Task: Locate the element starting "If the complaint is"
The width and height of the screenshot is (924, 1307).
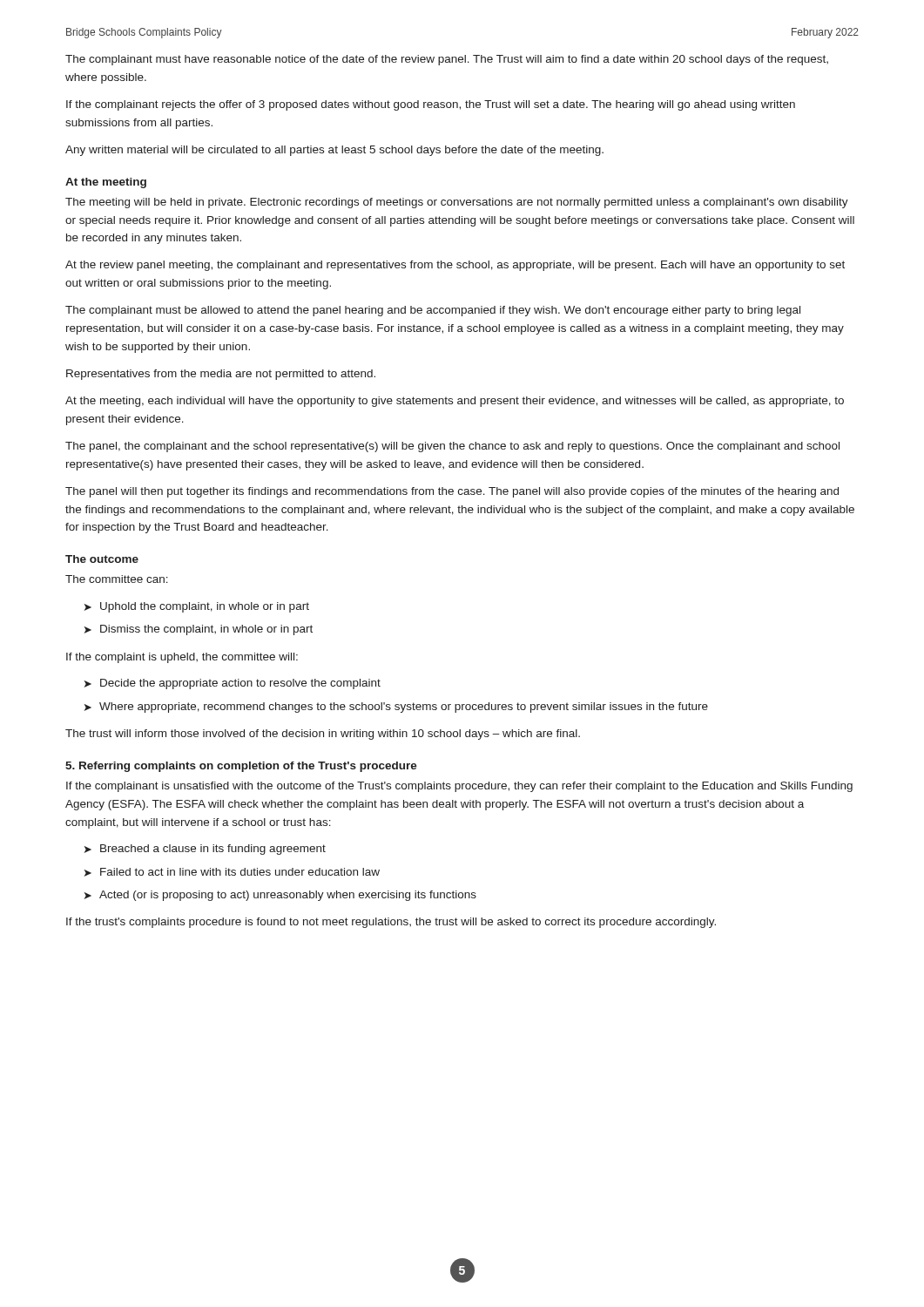Action: (182, 656)
